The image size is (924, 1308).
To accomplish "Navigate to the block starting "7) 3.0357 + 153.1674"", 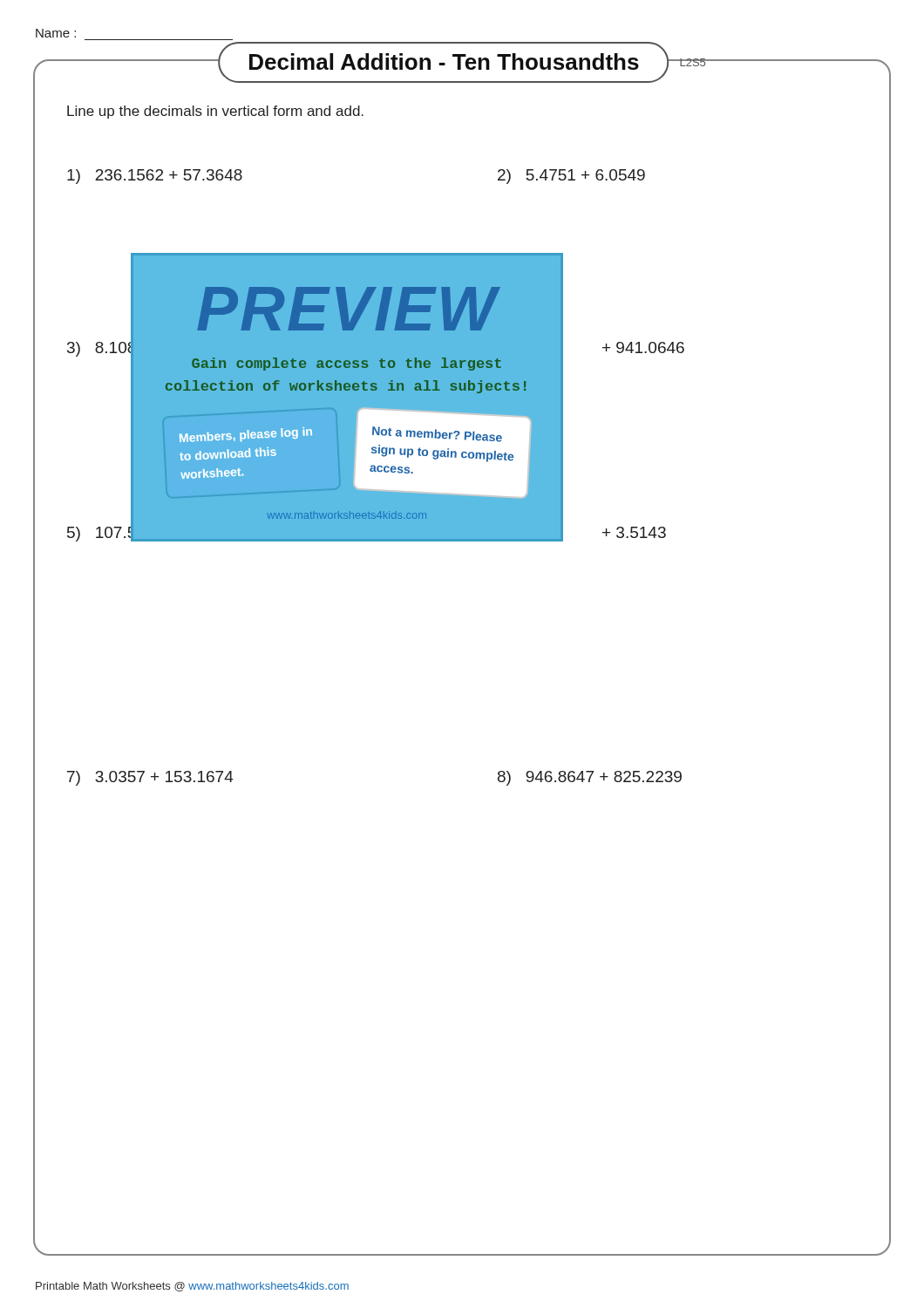I will 150,777.
